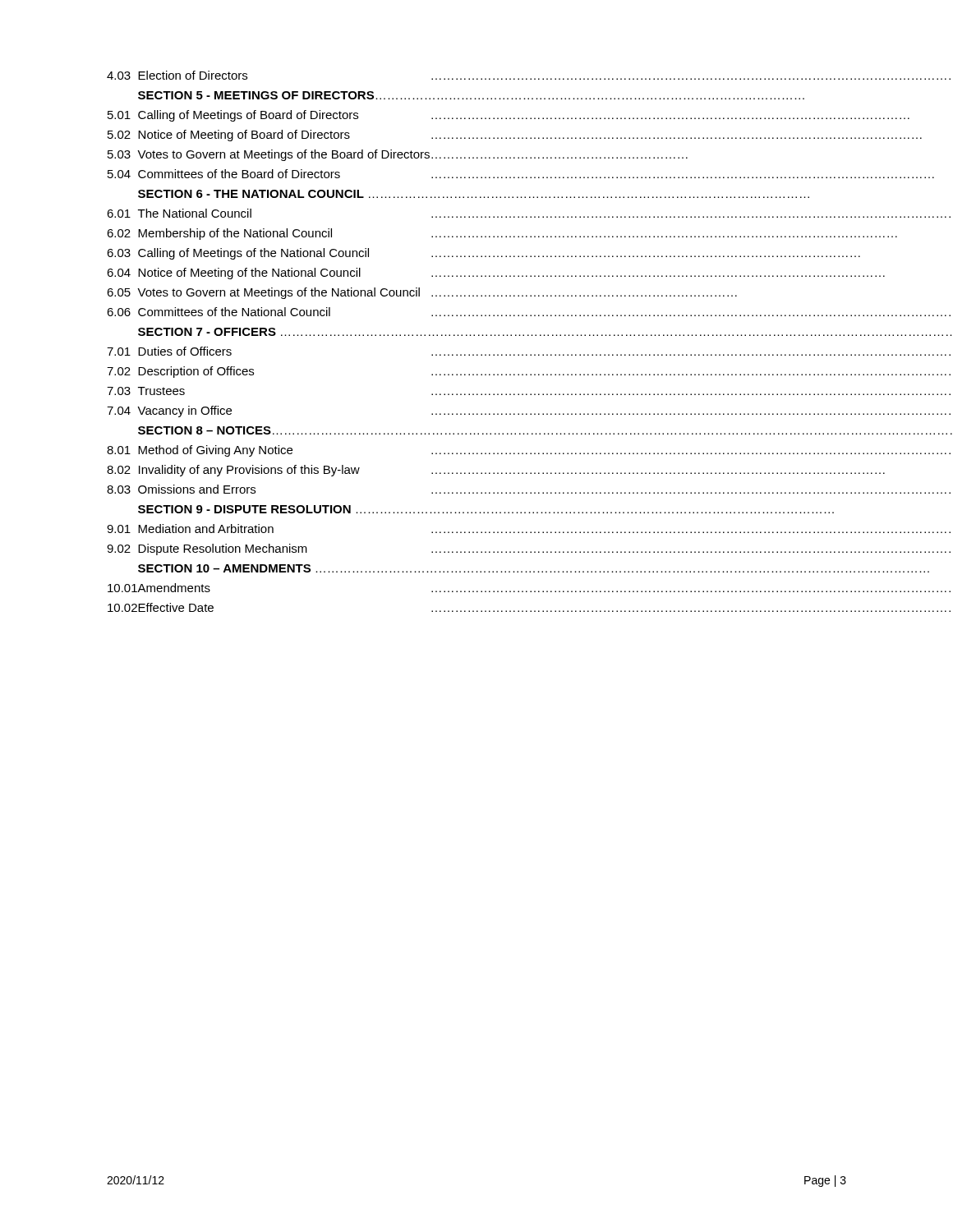This screenshot has height=1232, width=953.
Task: Point to "10.01 Amendments …………………………………………………………………………………………………………………………………………………………………… 16"
Action: pyautogui.click(x=530, y=588)
